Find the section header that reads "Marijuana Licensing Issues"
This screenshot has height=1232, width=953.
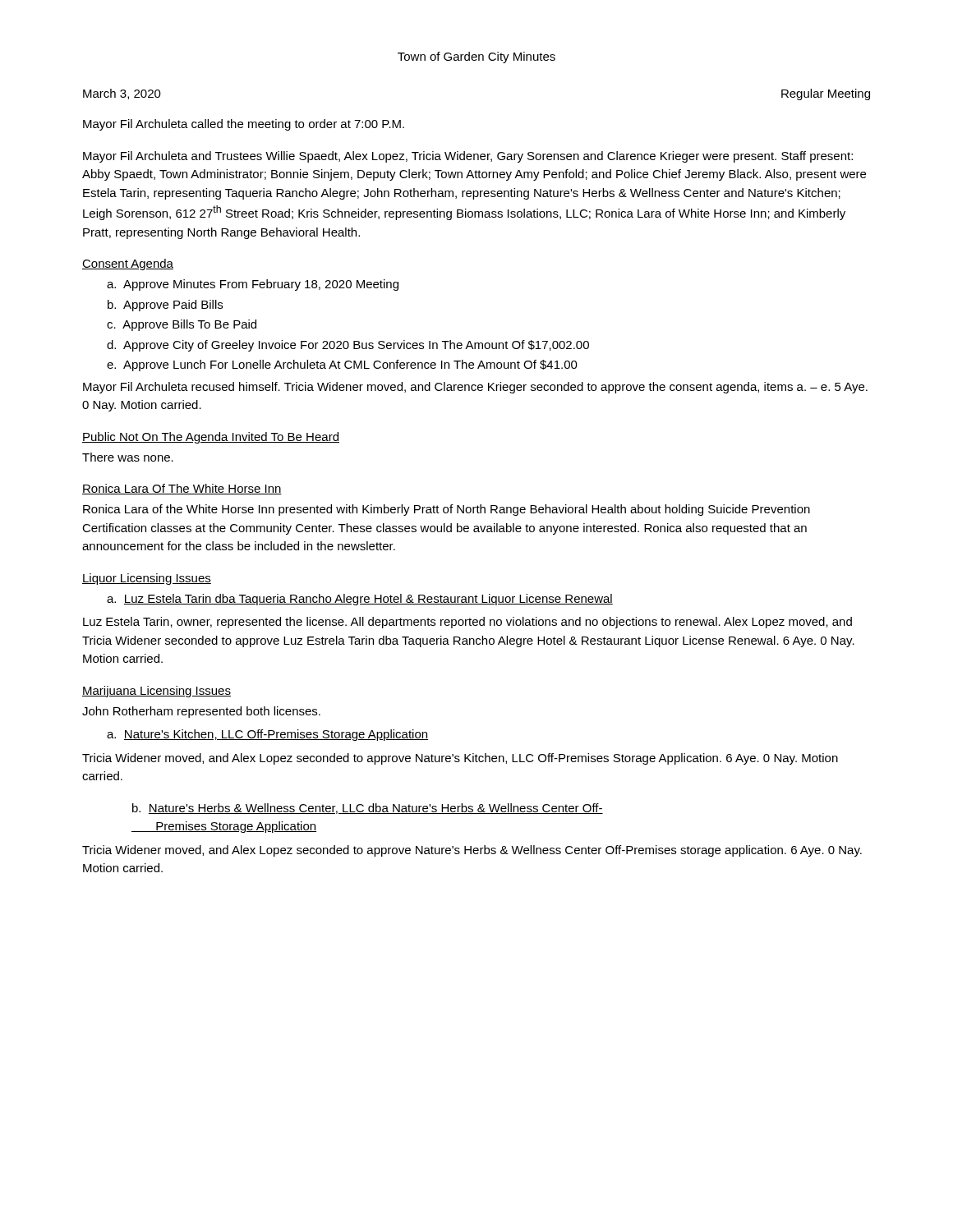pyautogui.click(x=156, y=690)
